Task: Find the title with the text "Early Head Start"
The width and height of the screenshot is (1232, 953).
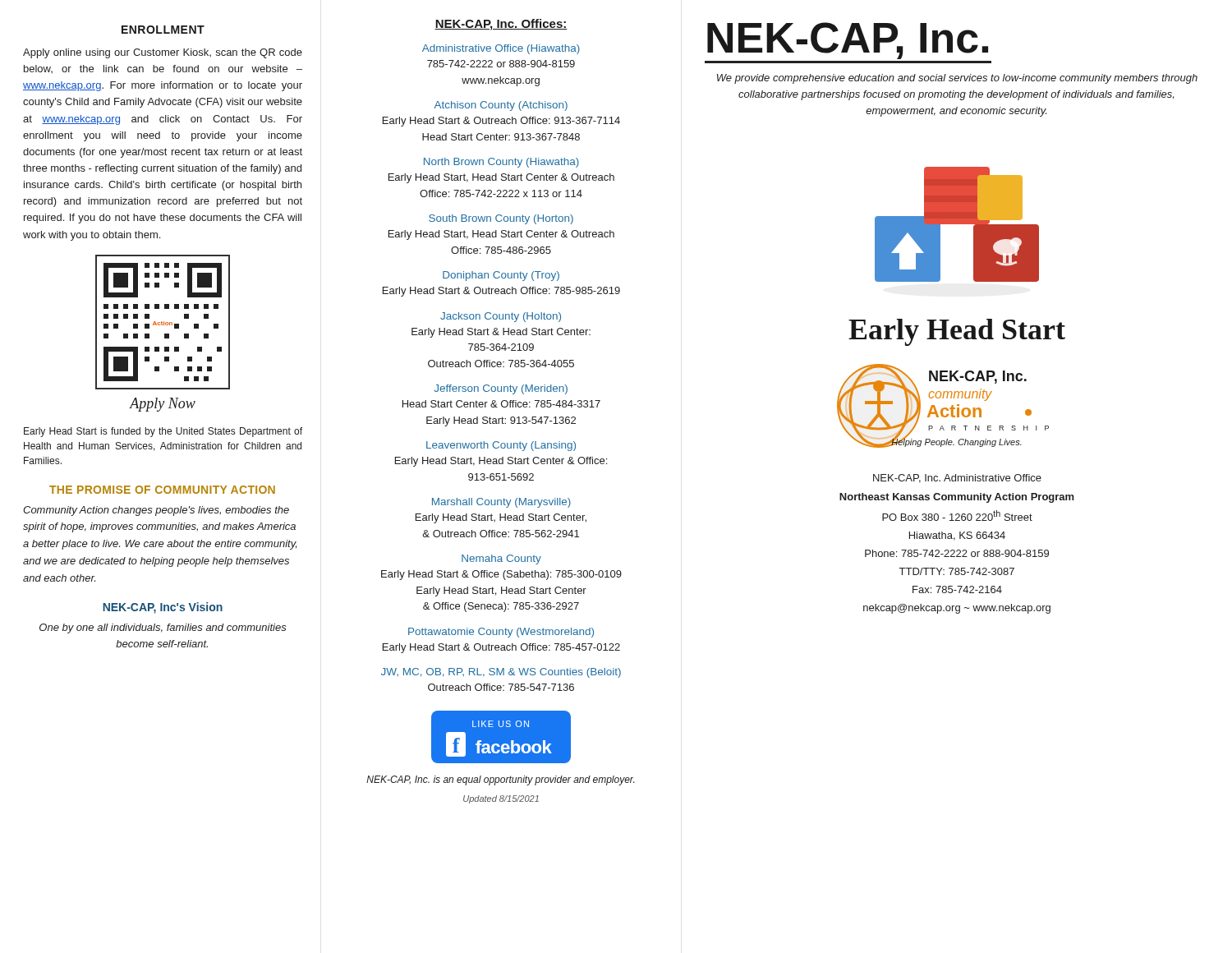Action: coord(957,330)
